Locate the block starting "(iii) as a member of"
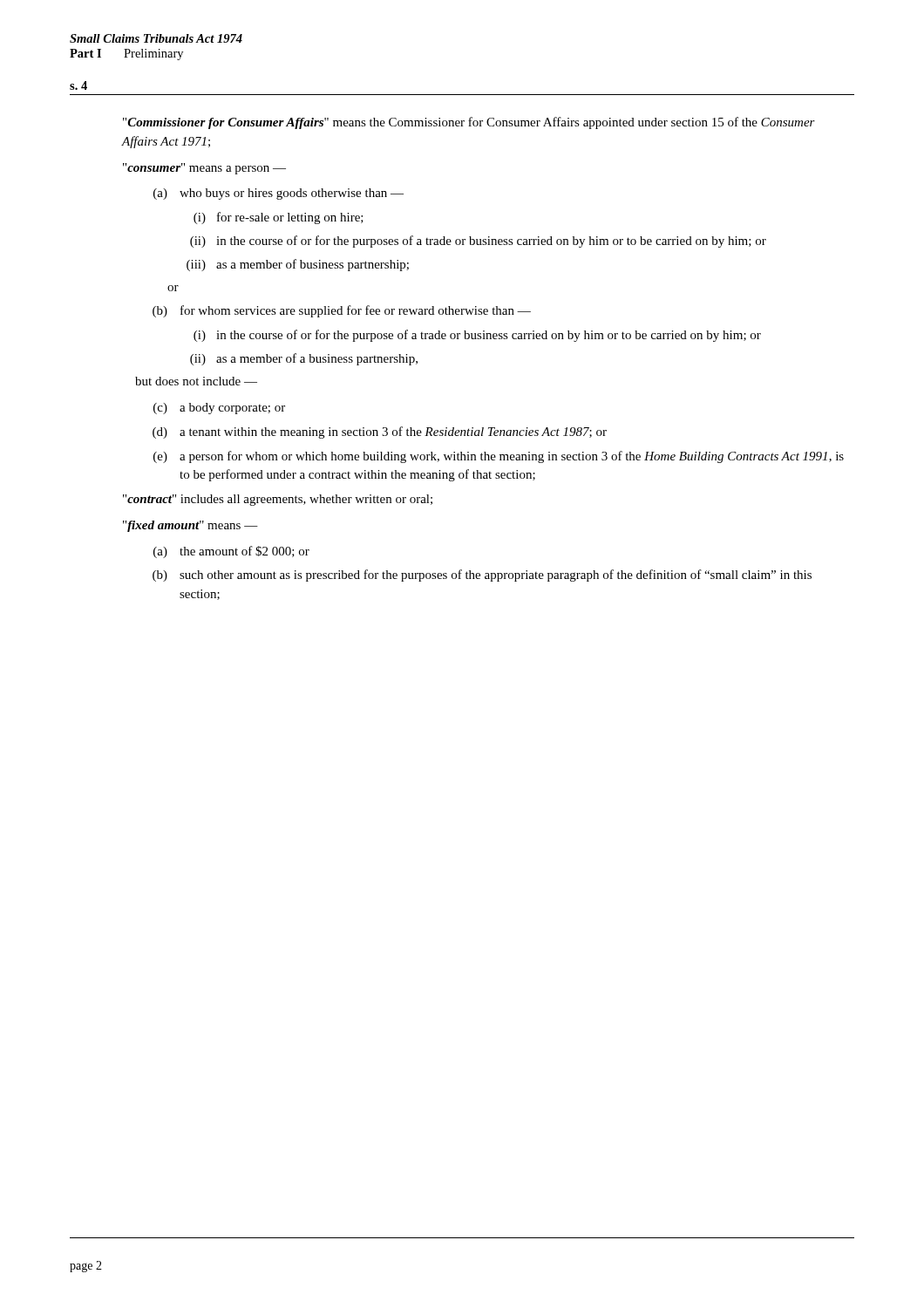The width and height of the screenshot is (924, 1308). 298,265
